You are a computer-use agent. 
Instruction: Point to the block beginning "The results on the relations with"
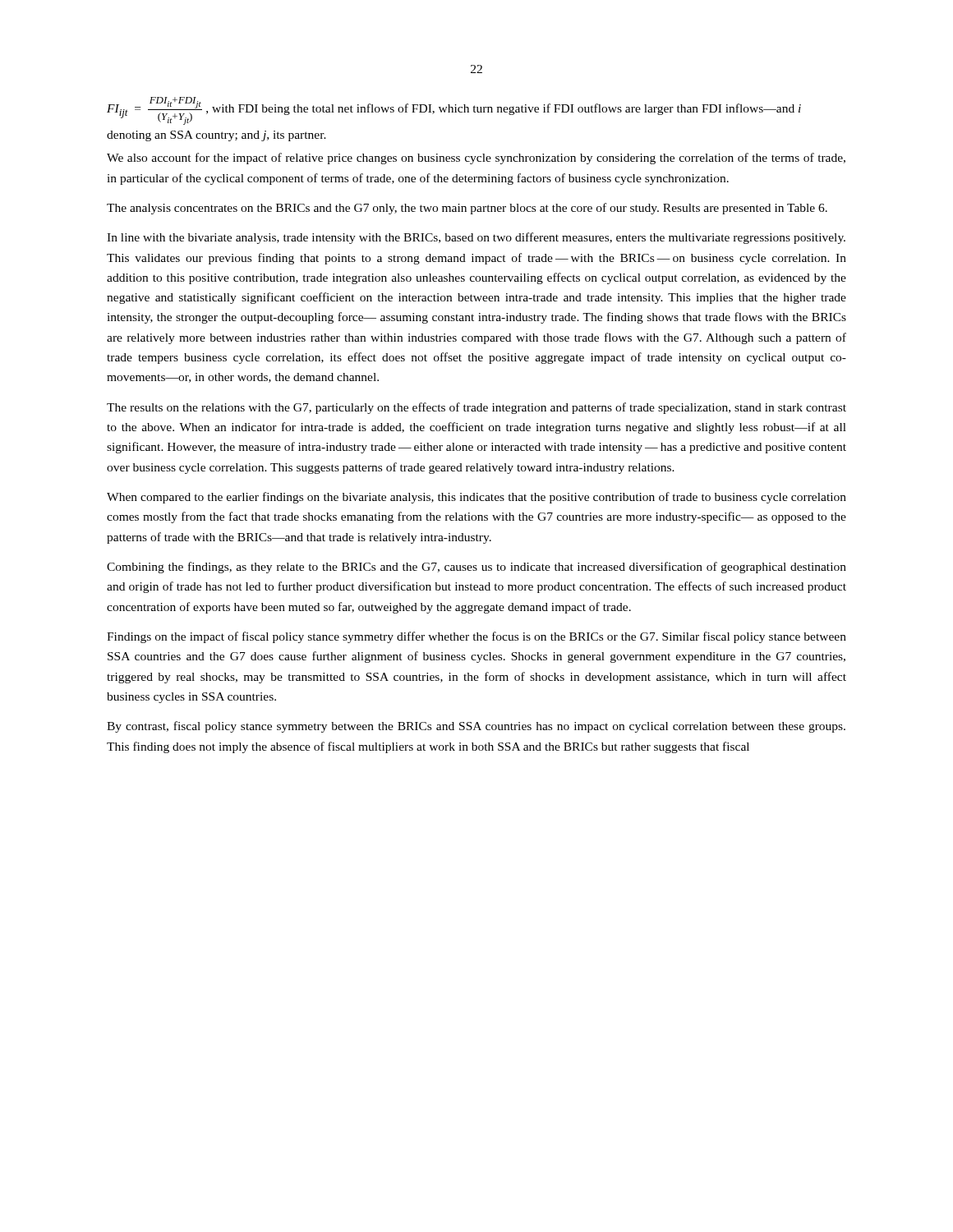476,437
